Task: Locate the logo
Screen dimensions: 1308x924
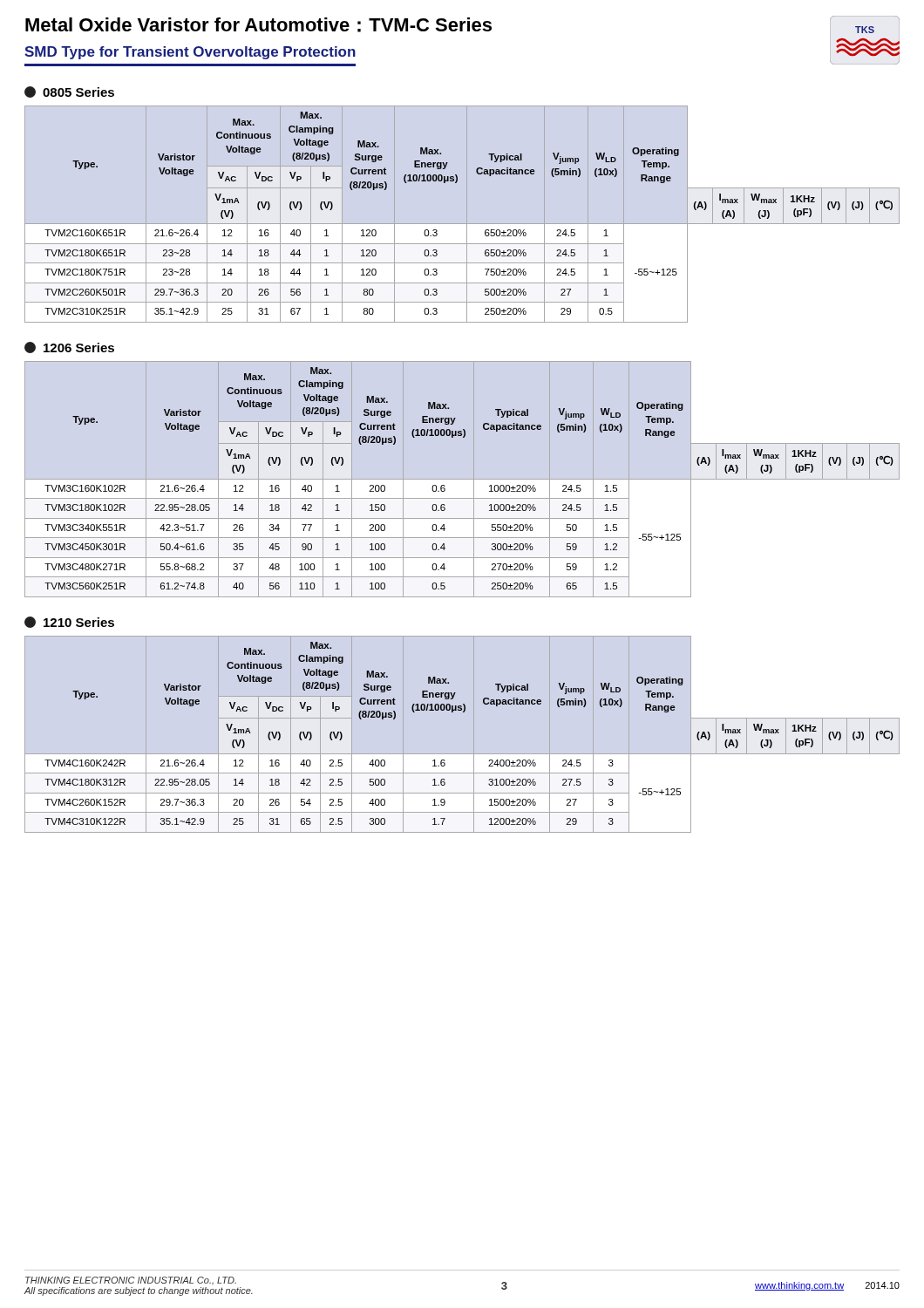Action: click(865, 41)
